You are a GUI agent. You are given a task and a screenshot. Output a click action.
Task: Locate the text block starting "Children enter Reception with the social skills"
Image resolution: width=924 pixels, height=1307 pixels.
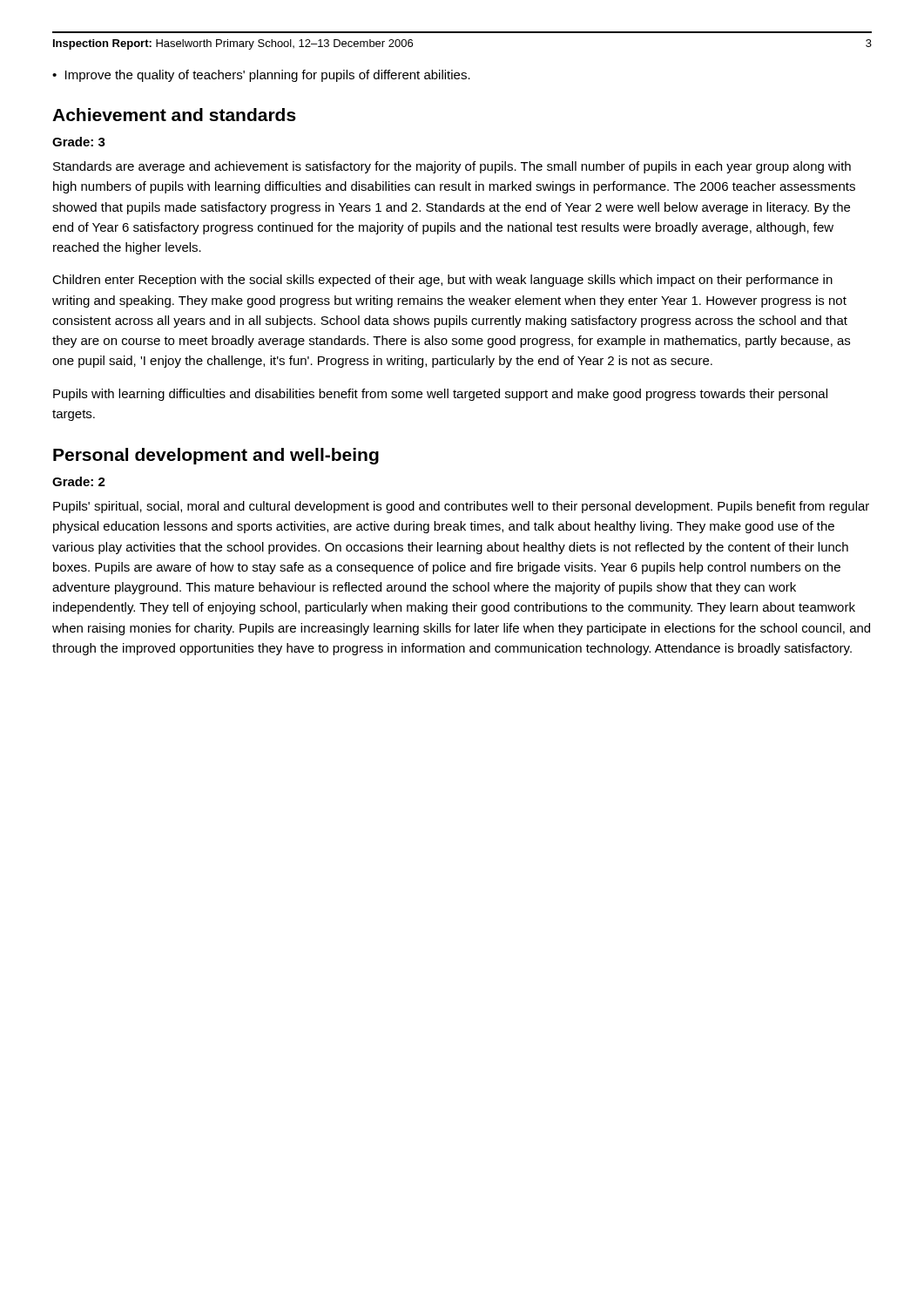click(452, 320)
